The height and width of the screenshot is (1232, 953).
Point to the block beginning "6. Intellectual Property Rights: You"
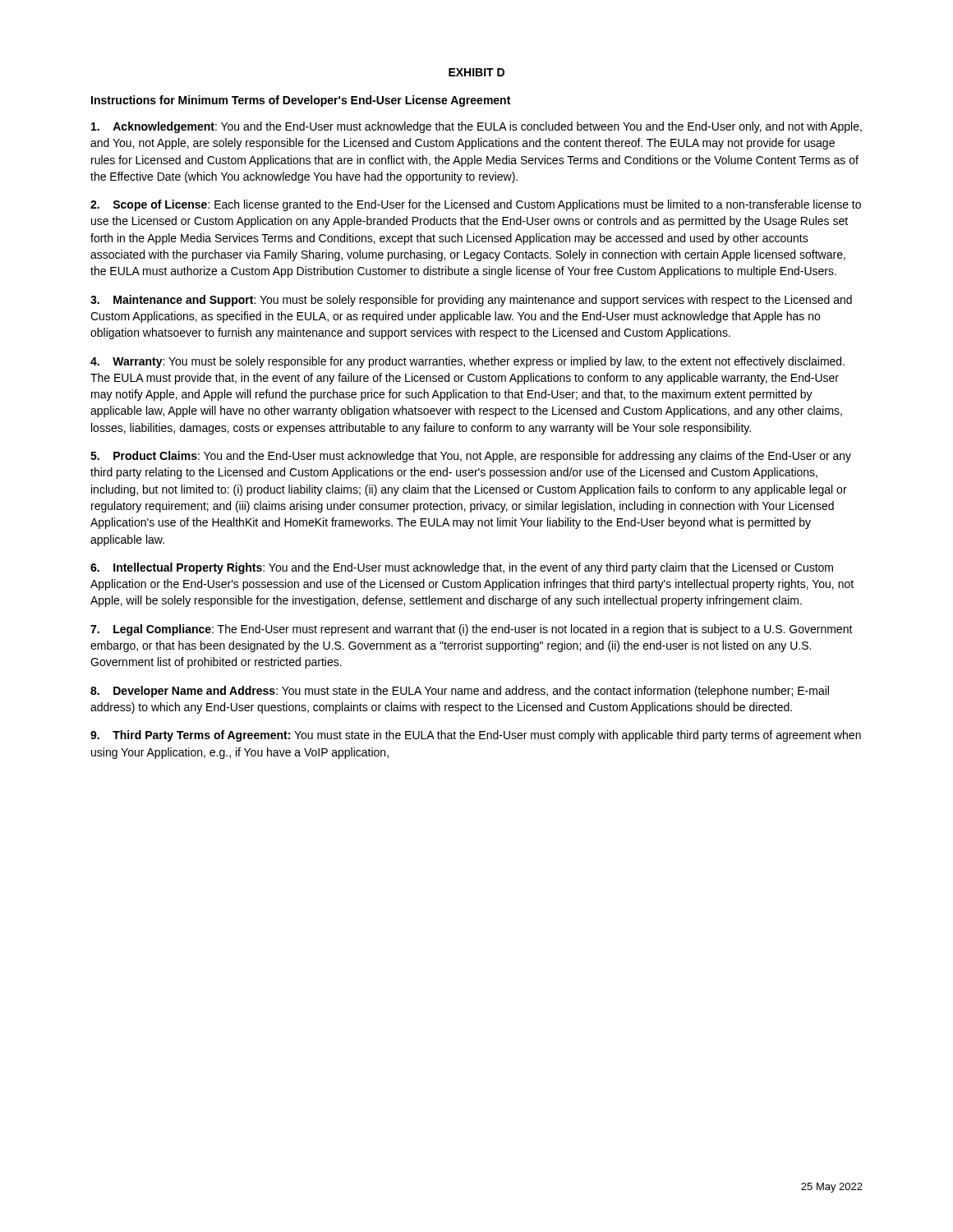coord(472,584)
